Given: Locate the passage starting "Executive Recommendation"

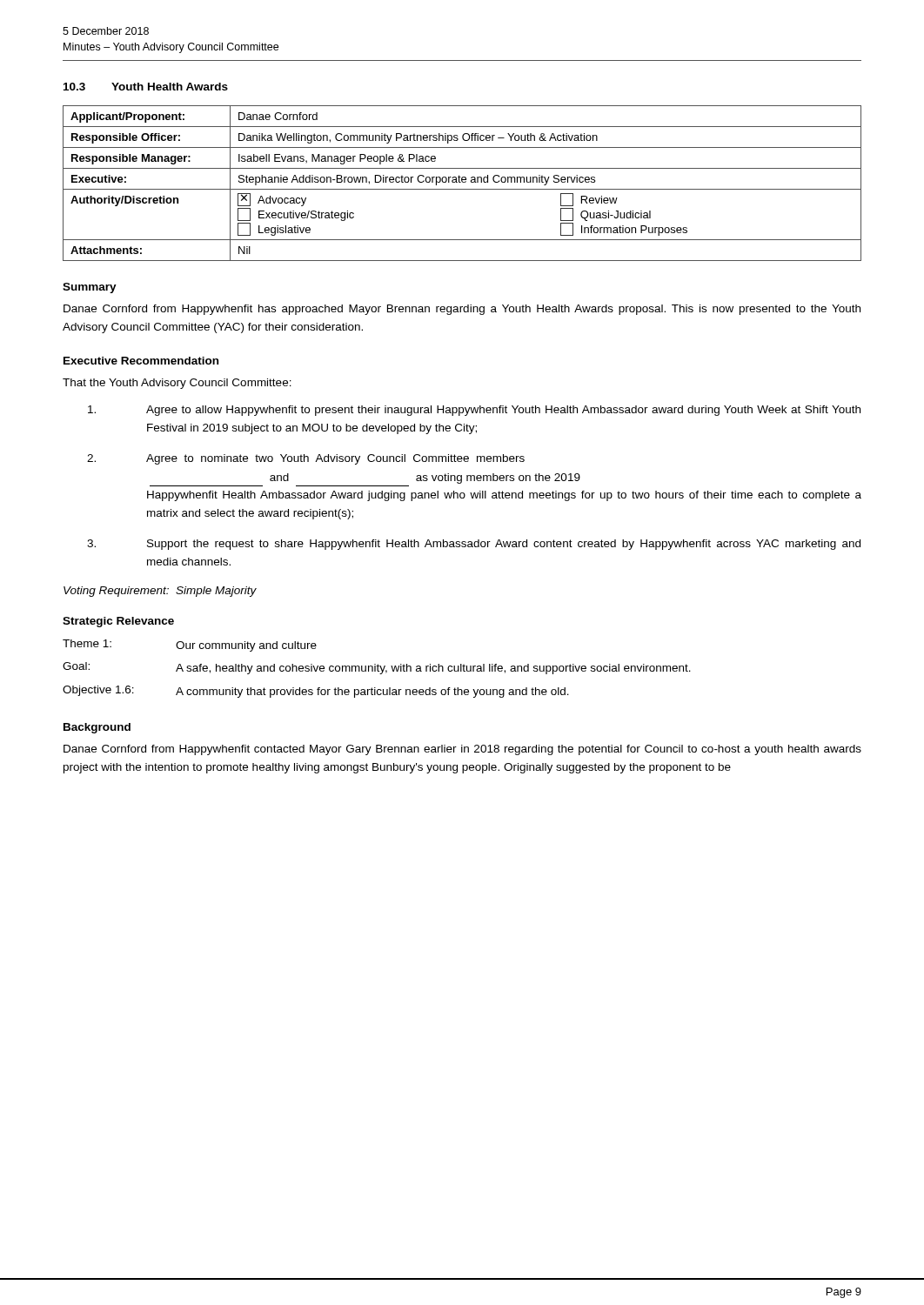Looking at the screenshot, I should (141, 360).
